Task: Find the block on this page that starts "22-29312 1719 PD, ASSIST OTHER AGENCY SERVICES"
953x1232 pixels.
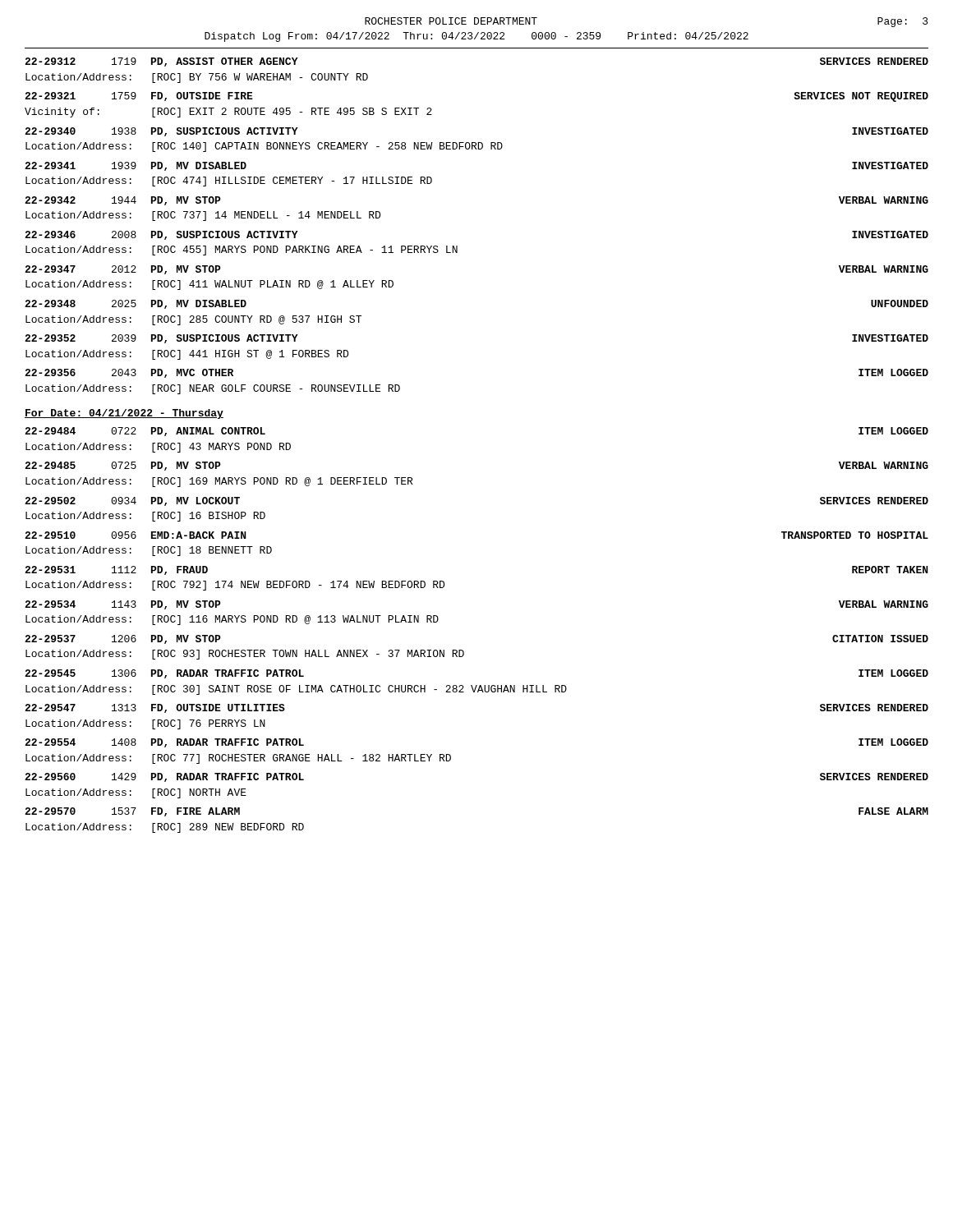Action: point(47,62)
